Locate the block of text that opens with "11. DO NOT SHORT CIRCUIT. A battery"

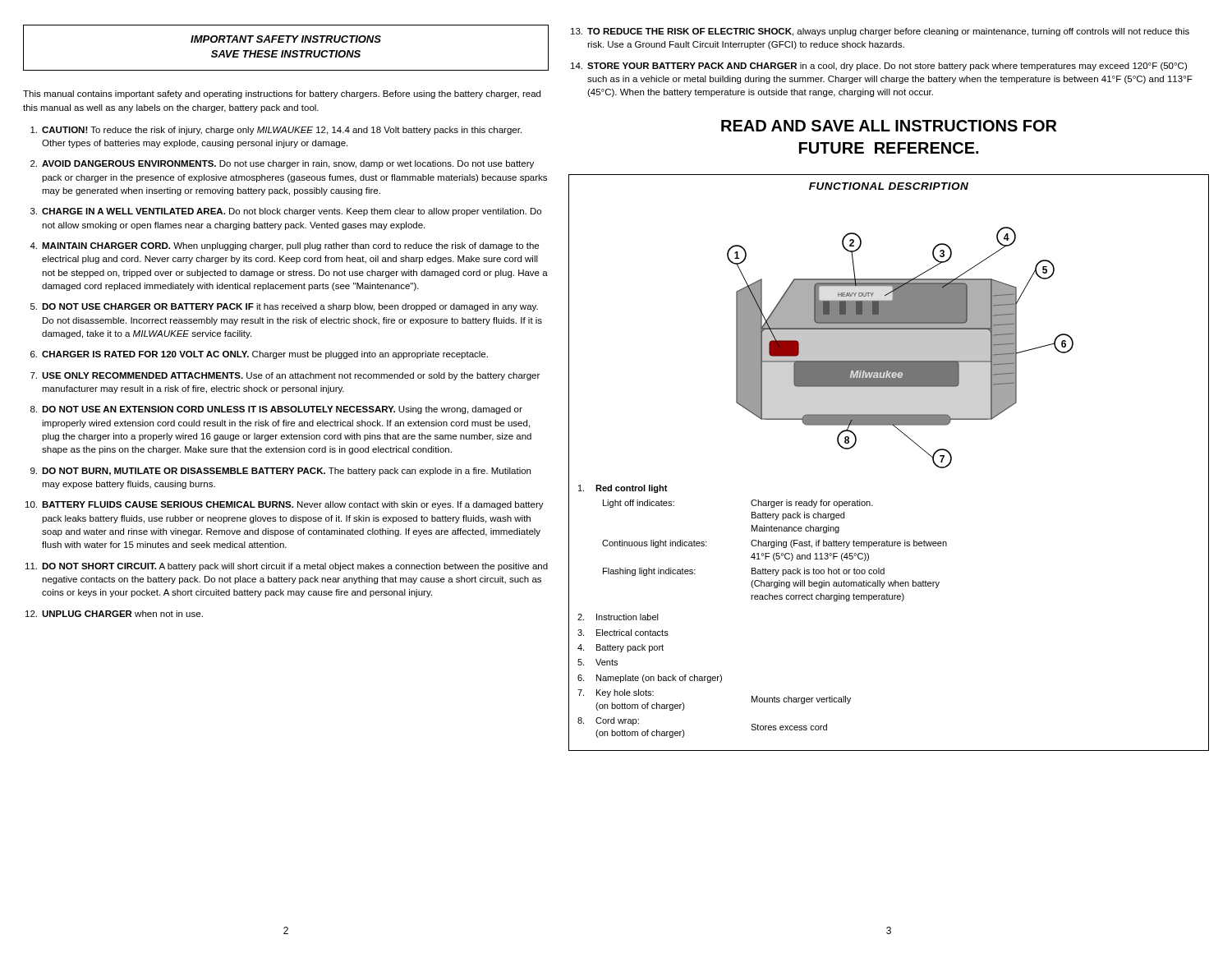point(286,579)
